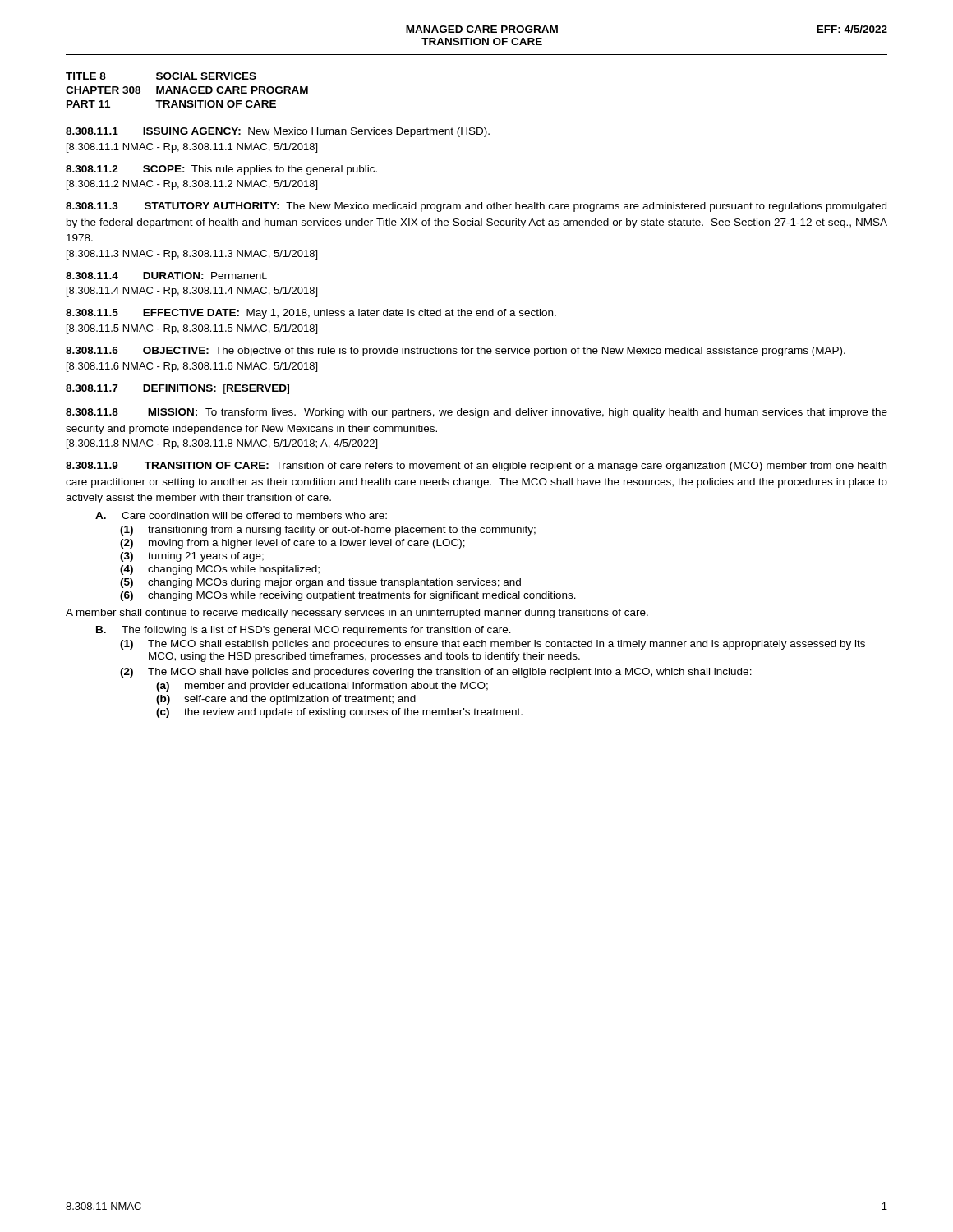
Task: Point to the block beginning "[8.308.11.2 NMAC - Rp,"
Action: click(192, 184)
